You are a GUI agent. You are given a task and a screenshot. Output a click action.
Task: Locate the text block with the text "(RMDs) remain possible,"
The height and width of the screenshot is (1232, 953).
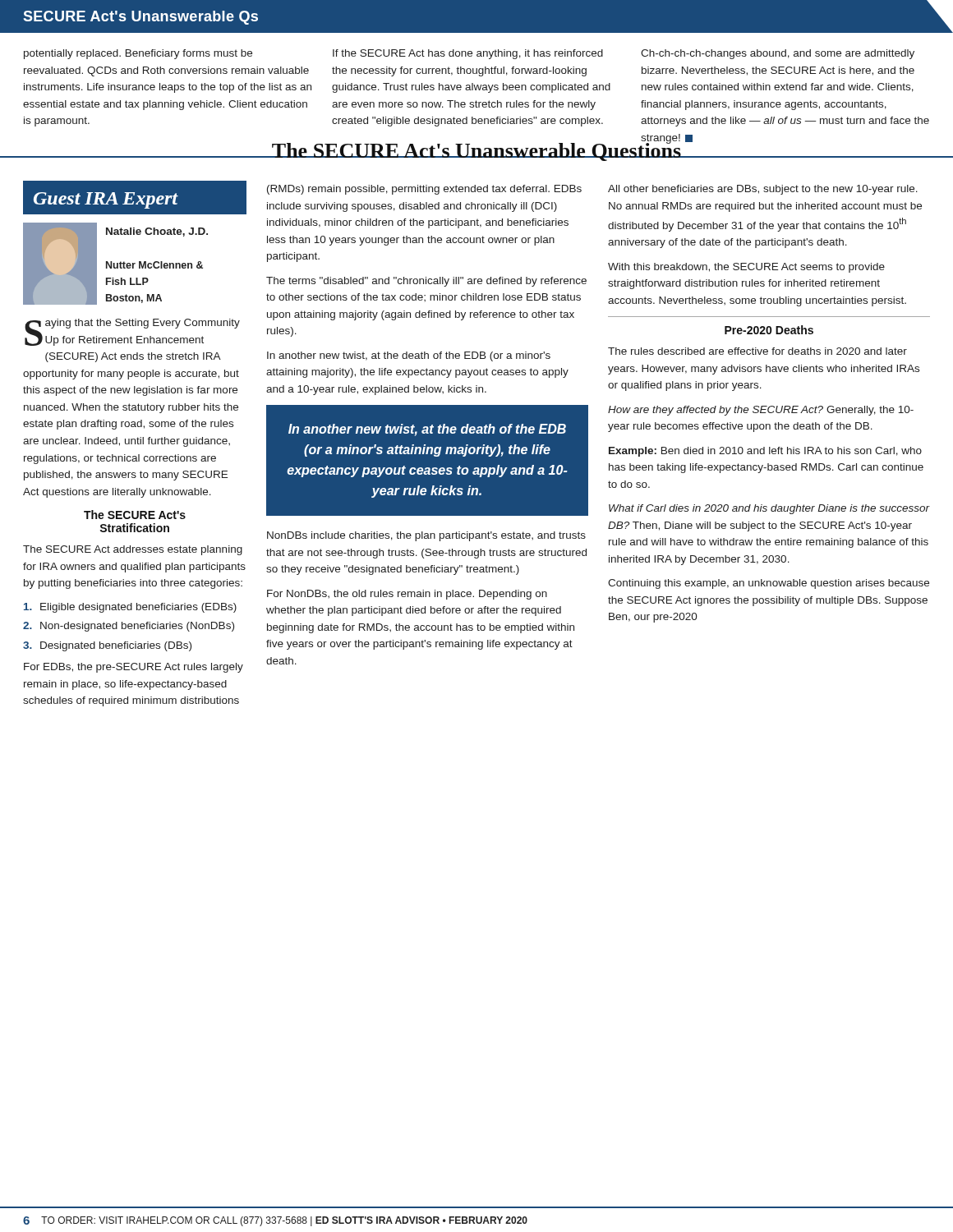point(427,289)
